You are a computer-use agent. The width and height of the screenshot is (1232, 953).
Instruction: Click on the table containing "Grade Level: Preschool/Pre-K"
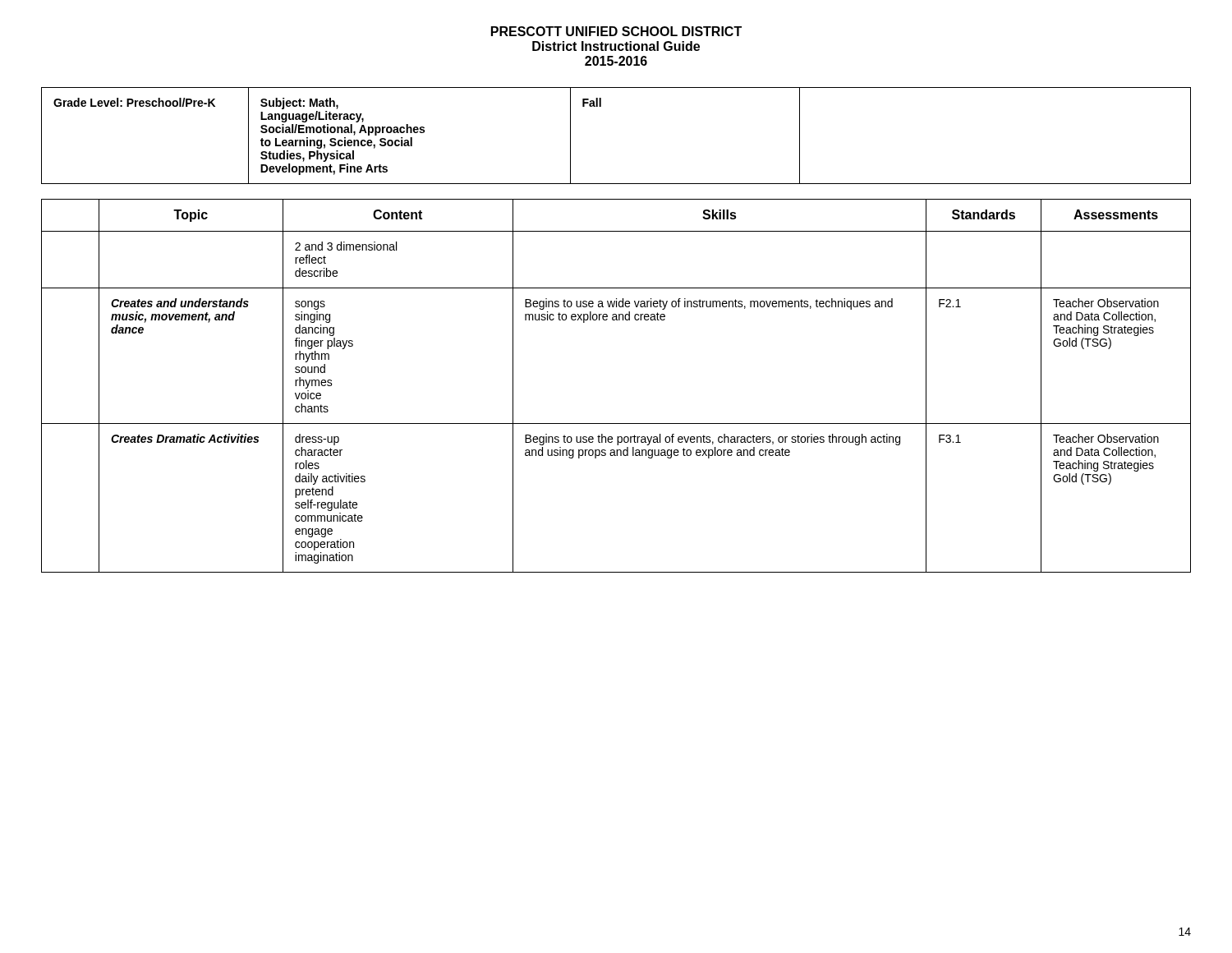[x=616, y=136]
